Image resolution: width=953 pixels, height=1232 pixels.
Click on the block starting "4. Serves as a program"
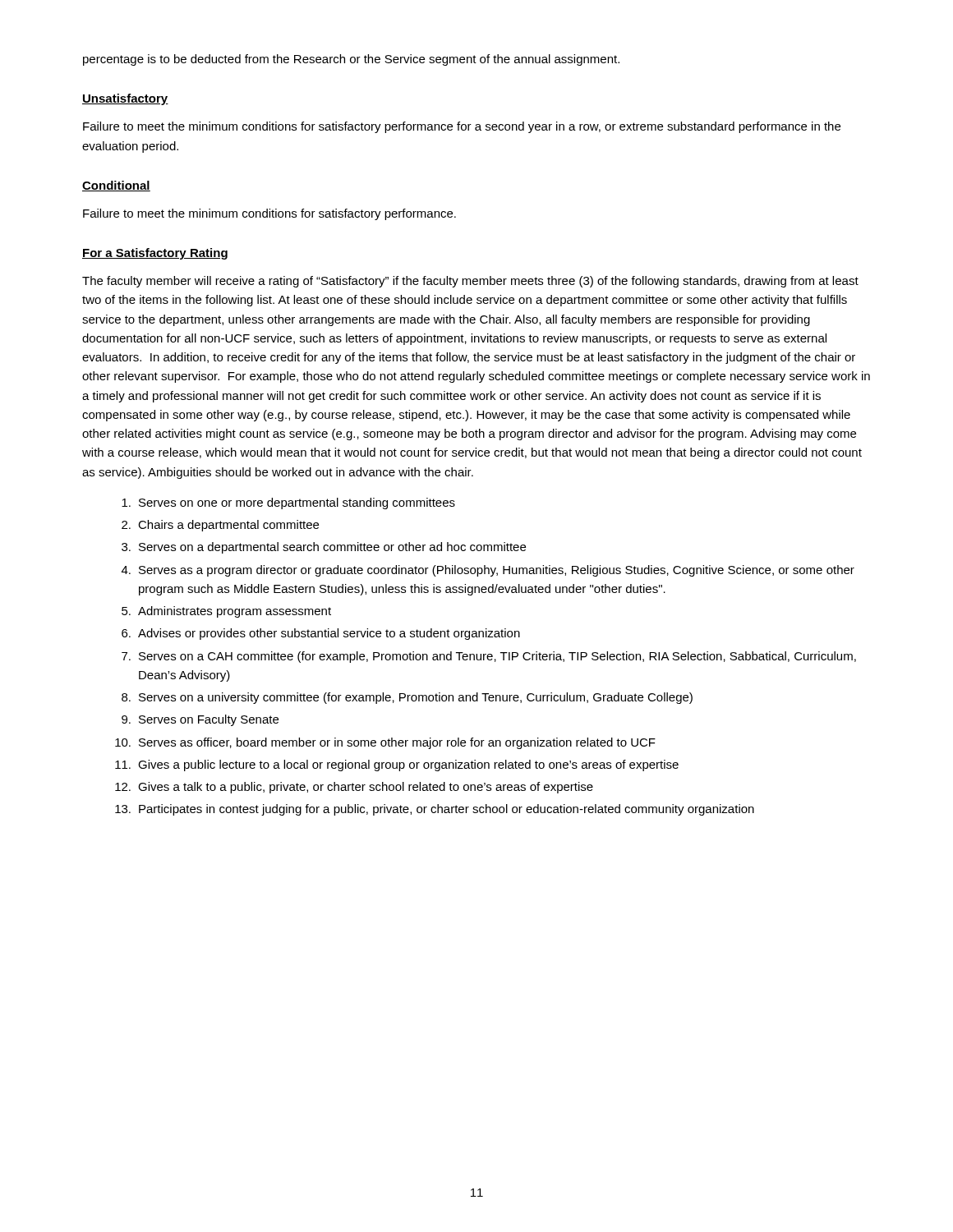[x=489, y=579]
